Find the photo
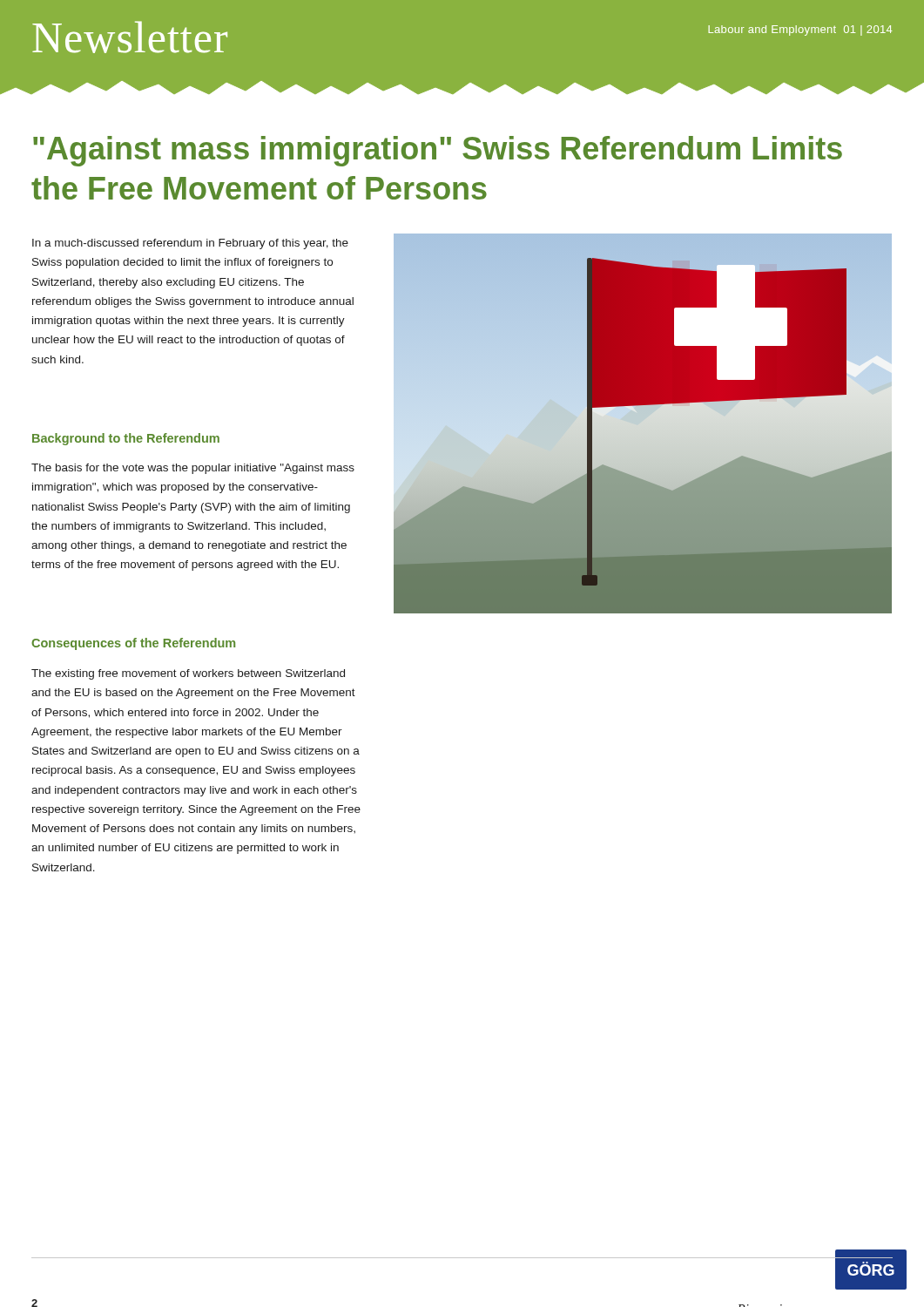This screenshot has width=924, height=1307. point(643,423)
